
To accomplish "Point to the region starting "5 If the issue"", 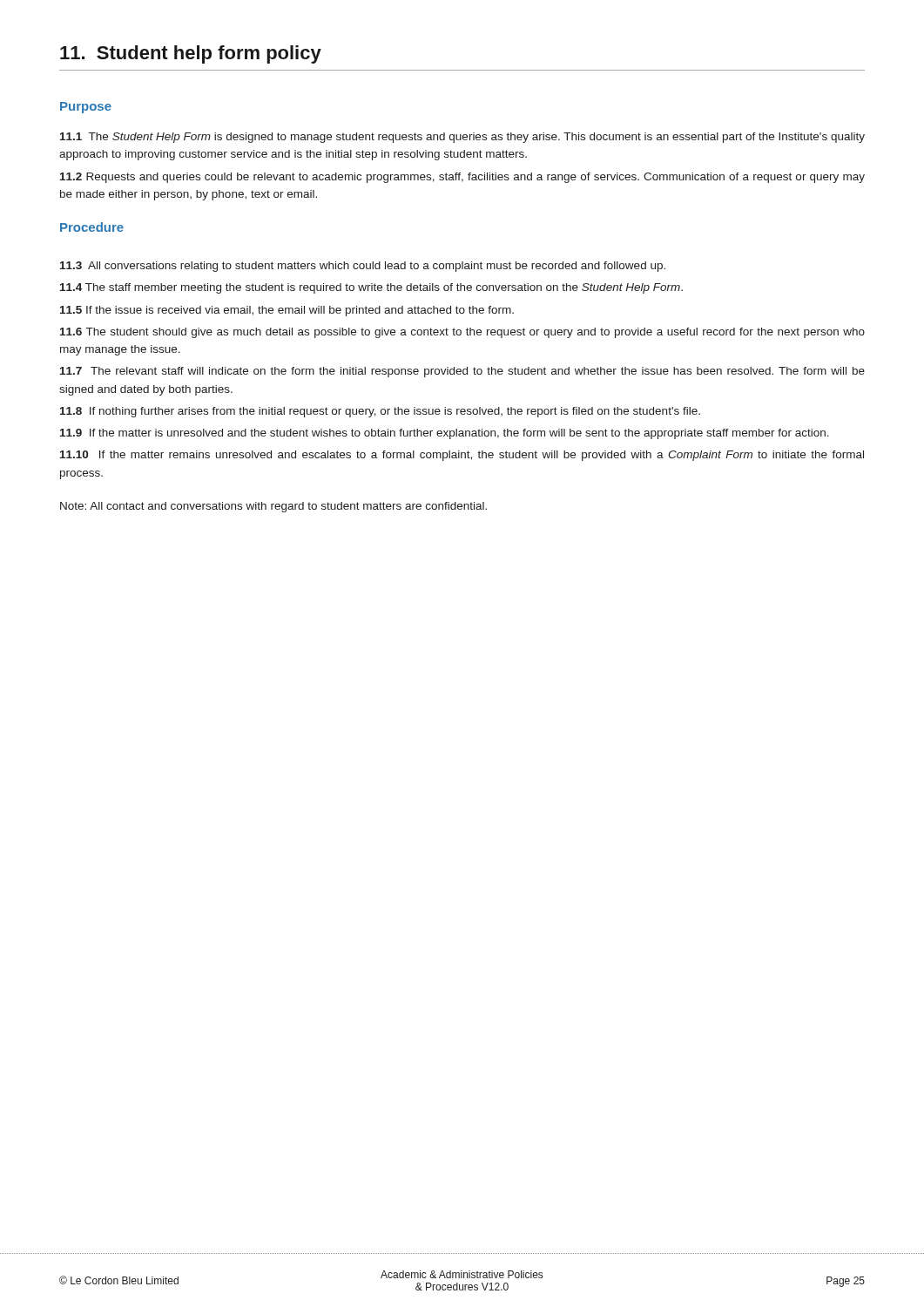I will click(x=287, y=309).
